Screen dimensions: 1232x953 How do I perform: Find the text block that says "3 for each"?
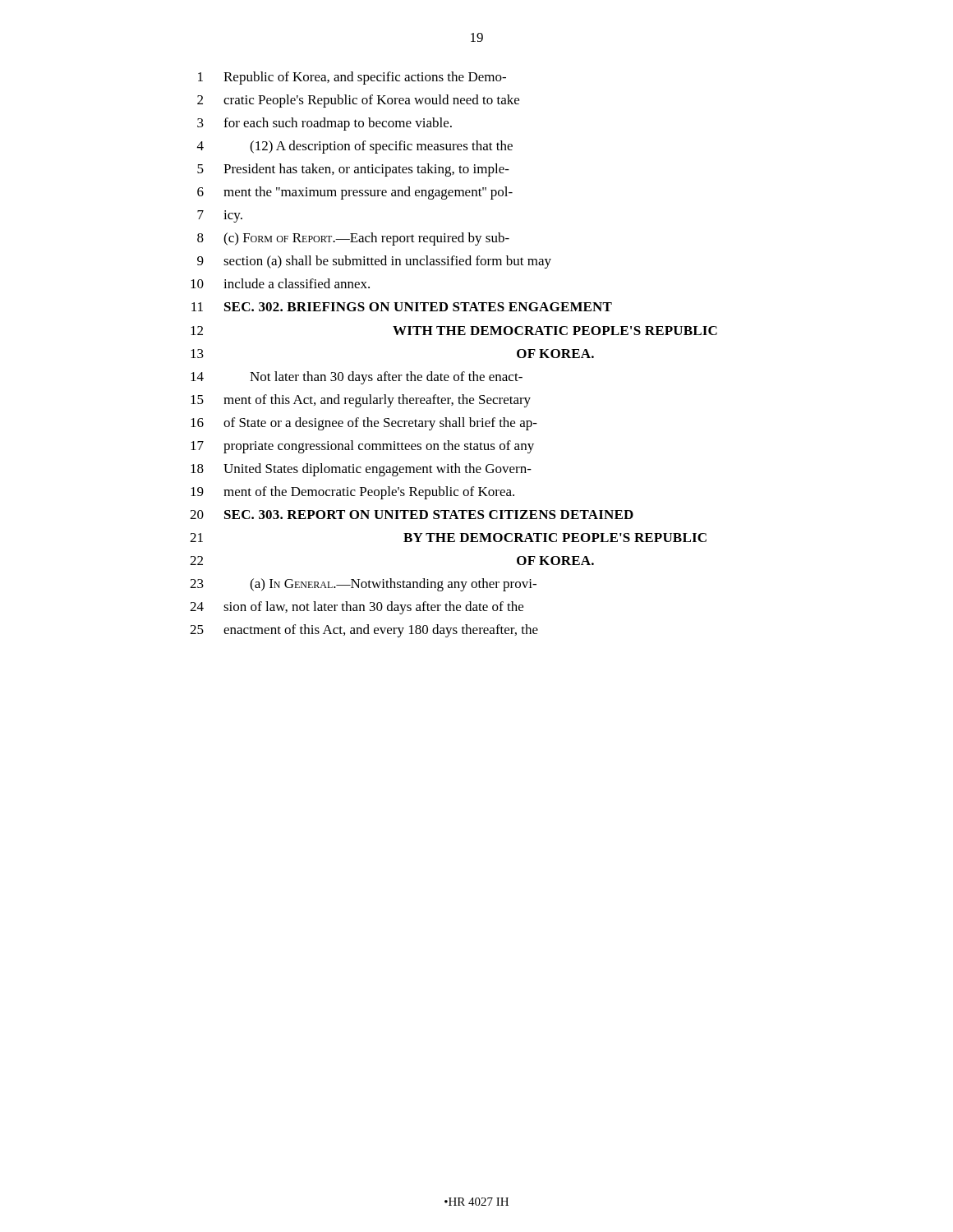[325, 124]
